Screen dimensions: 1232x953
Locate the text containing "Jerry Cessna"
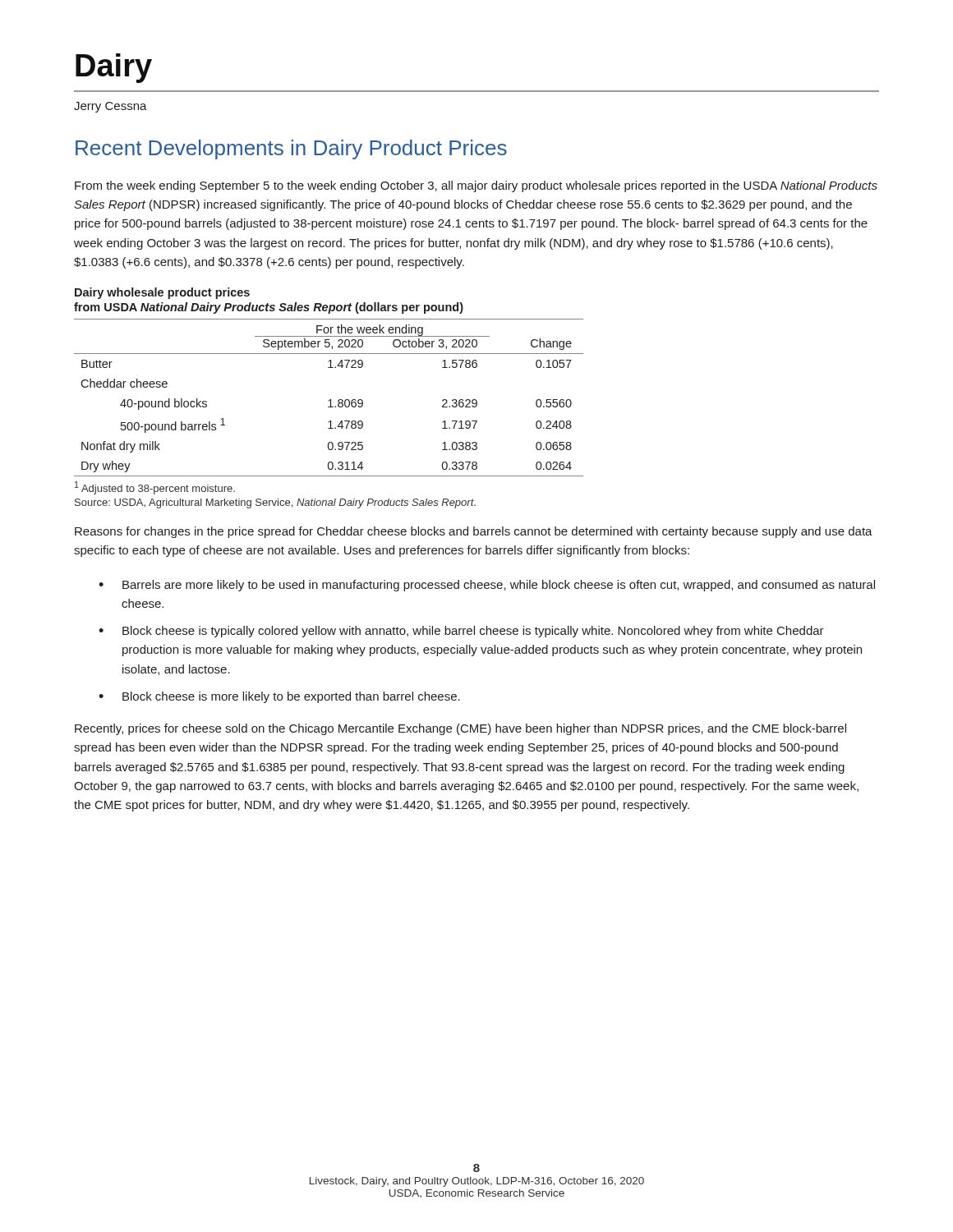[x=110, y=105]
